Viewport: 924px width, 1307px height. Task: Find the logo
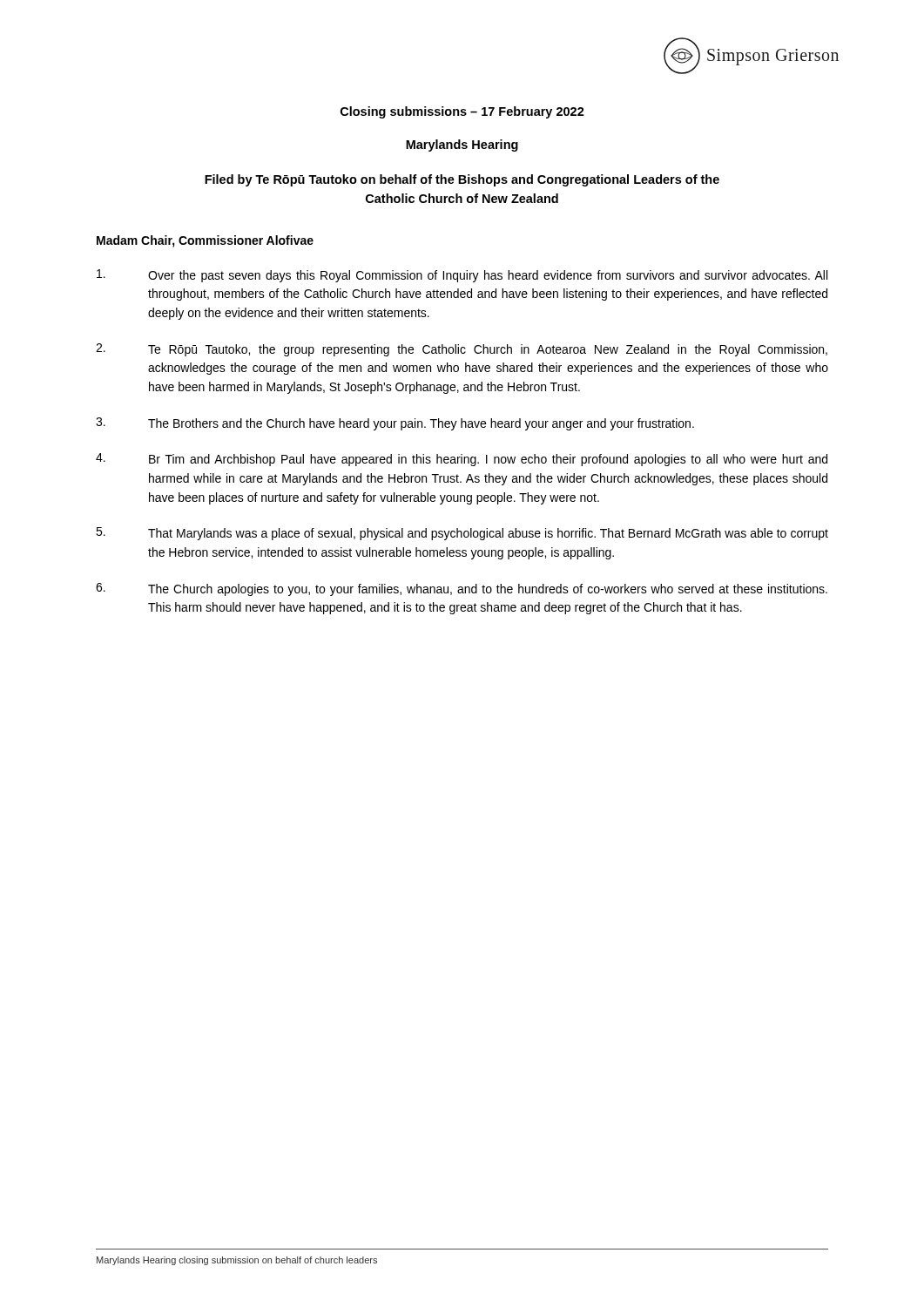(x=763, y=56)
